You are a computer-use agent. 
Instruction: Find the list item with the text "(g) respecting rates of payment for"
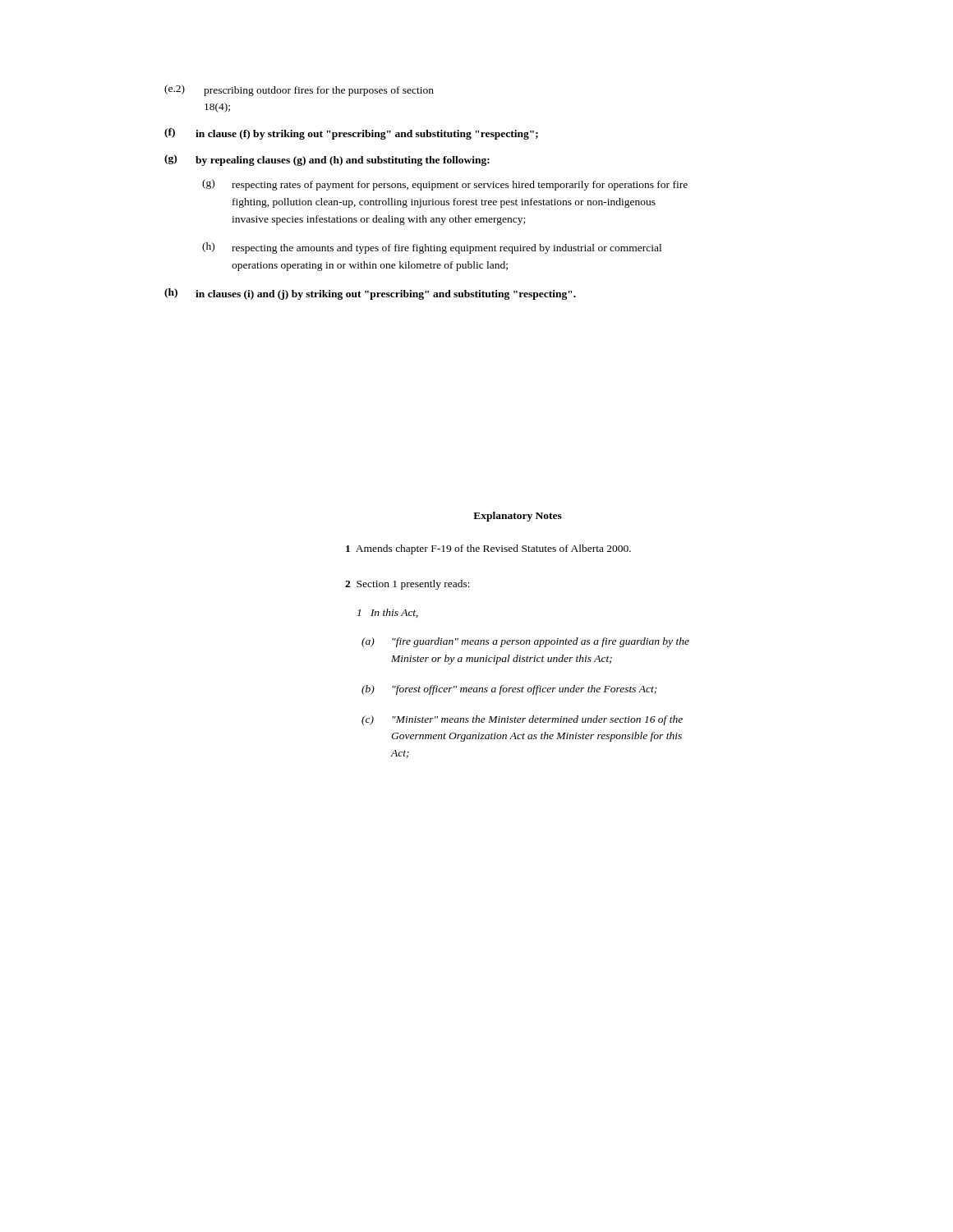pos(446,202)
